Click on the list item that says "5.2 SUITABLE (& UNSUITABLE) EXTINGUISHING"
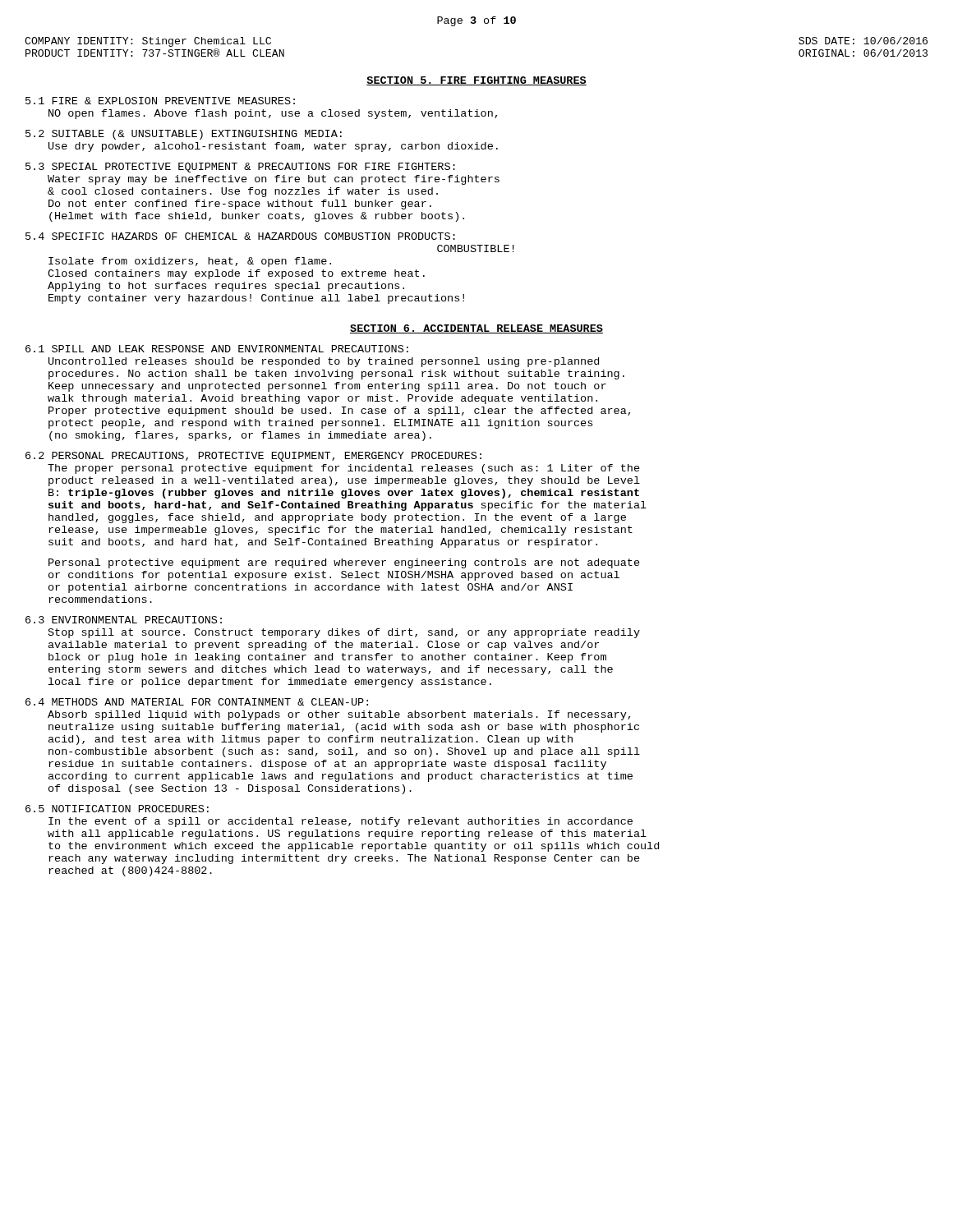953x1232 pixels. pyautogui.click(x=476, y=140)
